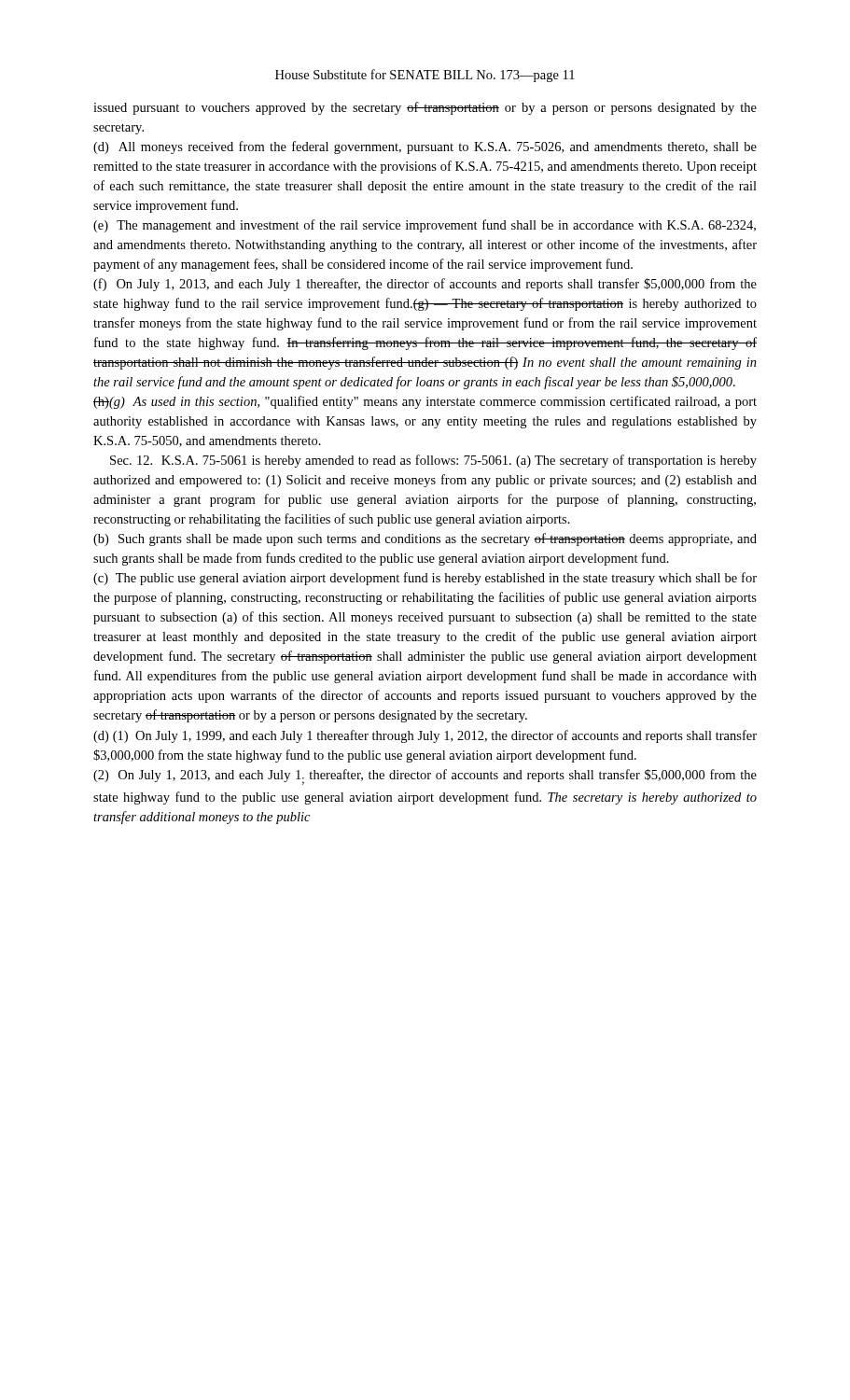Find the text block that says "issued pursuant to vouchers approved by"
The image size is (850, 1400).
[425, 462]
